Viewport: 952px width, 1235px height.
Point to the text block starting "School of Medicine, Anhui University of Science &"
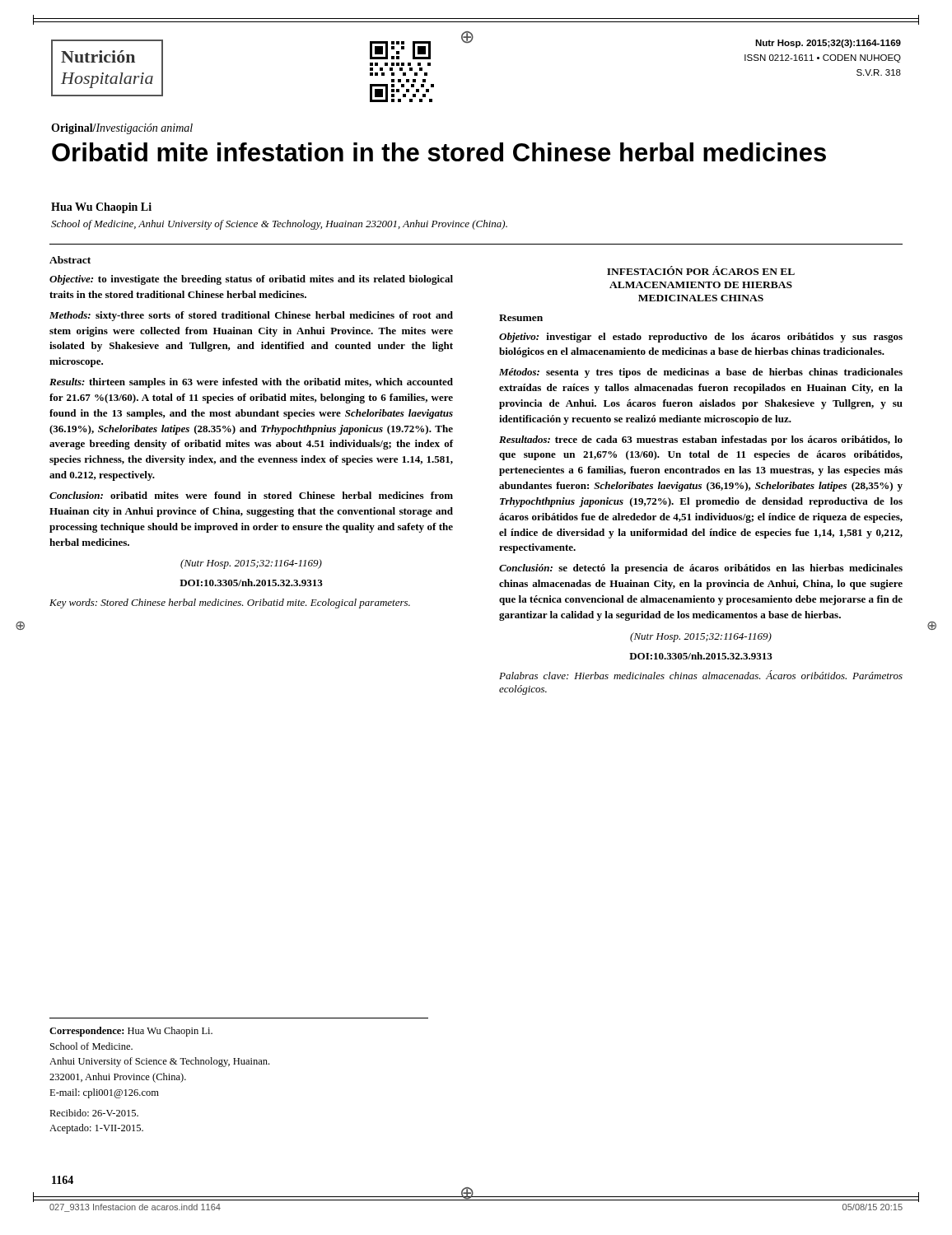[x=280, y=224]
